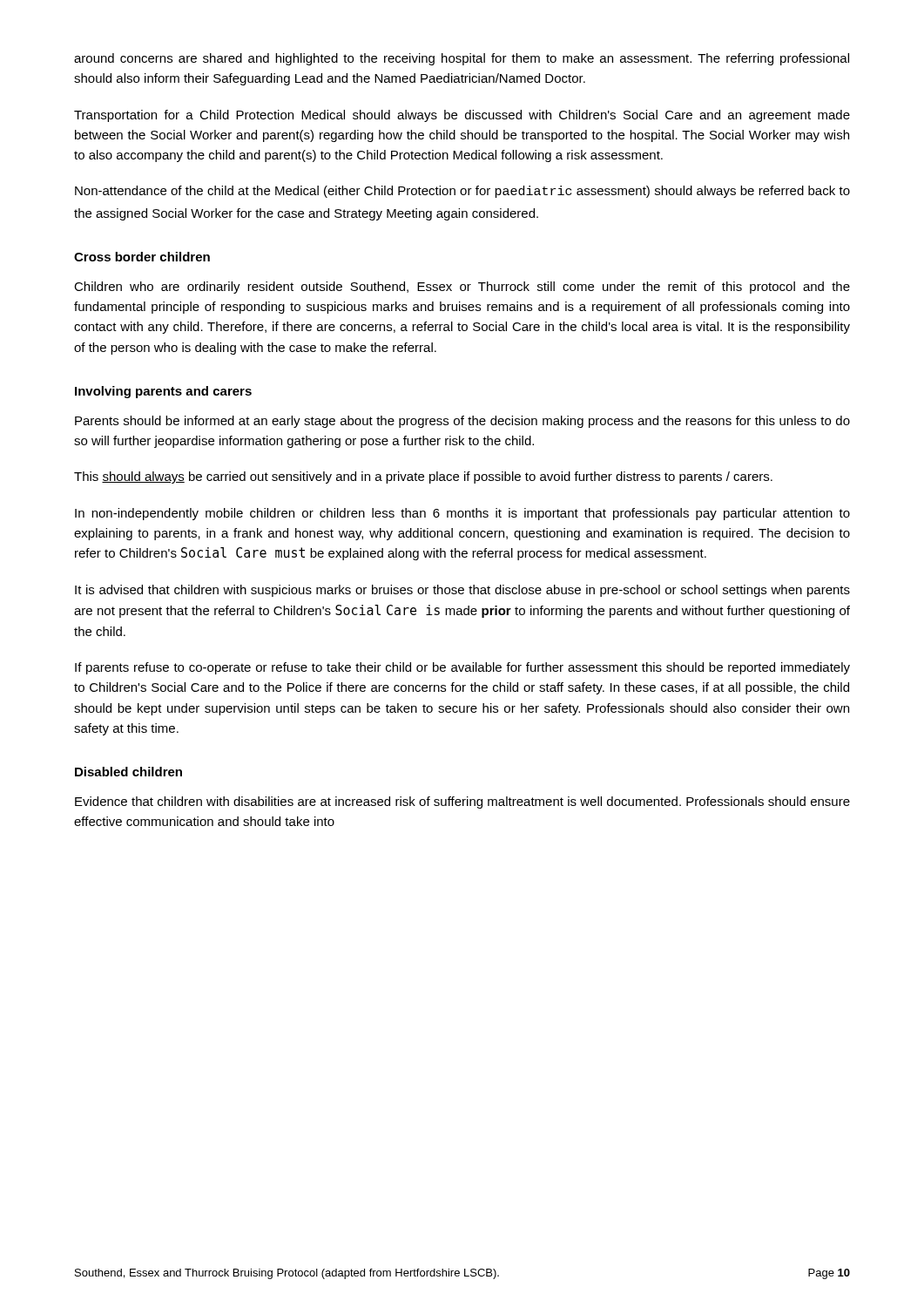The image size is (924, 1307).
Task: Point to the element starting "Evidence that children"
Action: tap(462, 811)
